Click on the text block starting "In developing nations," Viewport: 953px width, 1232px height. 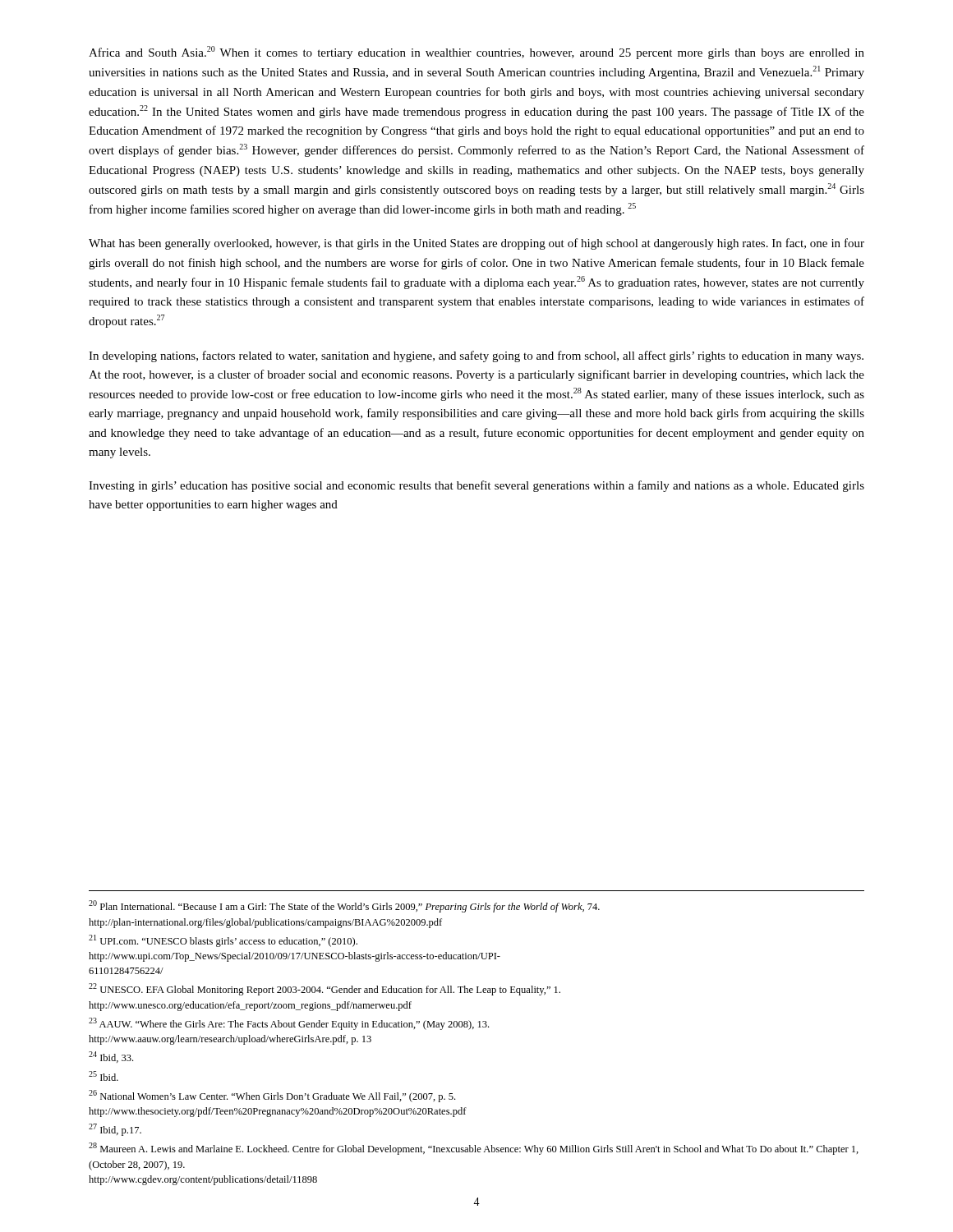coord(476,403)
